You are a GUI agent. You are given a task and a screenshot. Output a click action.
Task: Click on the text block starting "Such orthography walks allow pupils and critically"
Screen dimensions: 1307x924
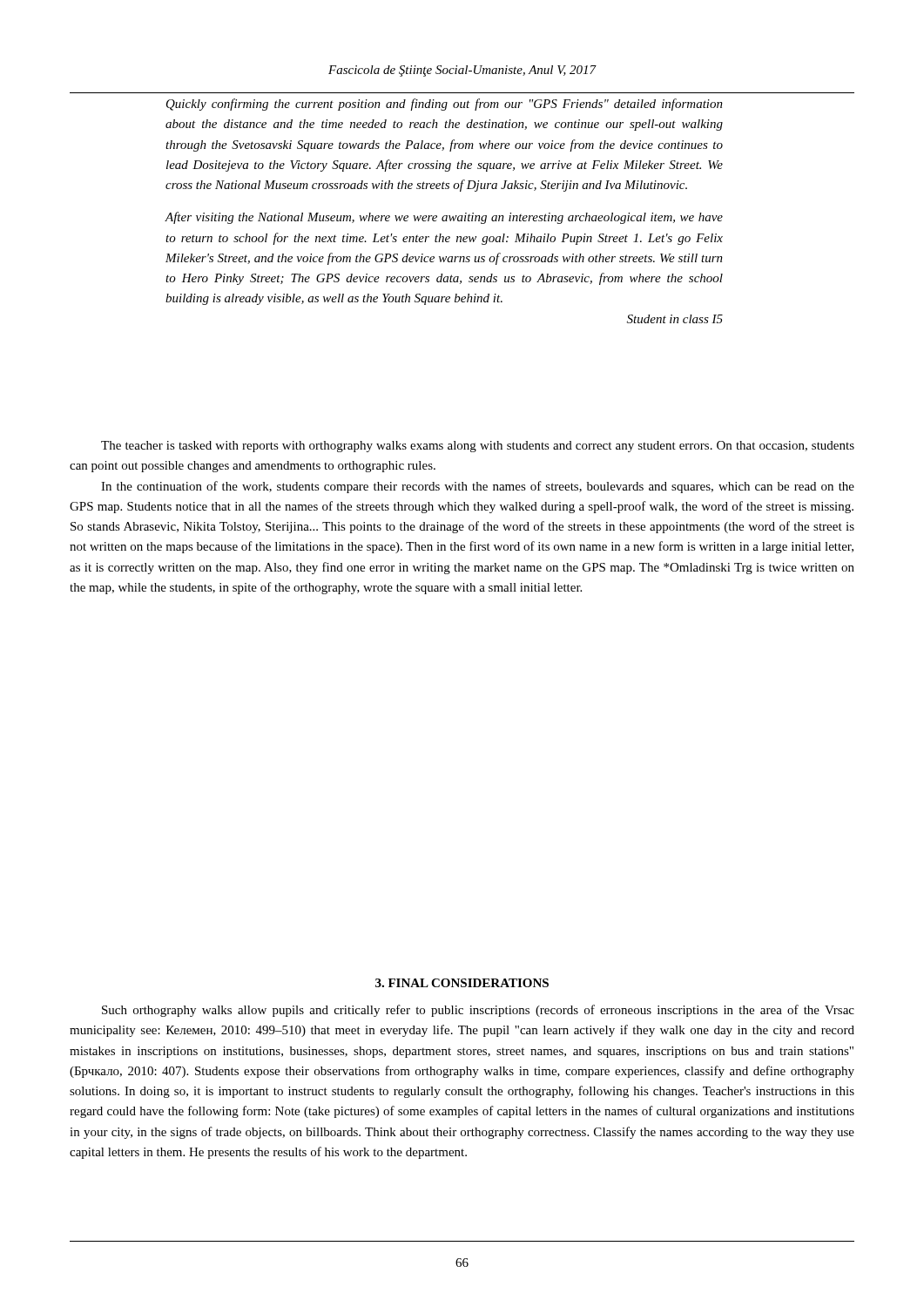pyautogui.click(x=462, y=1081)
